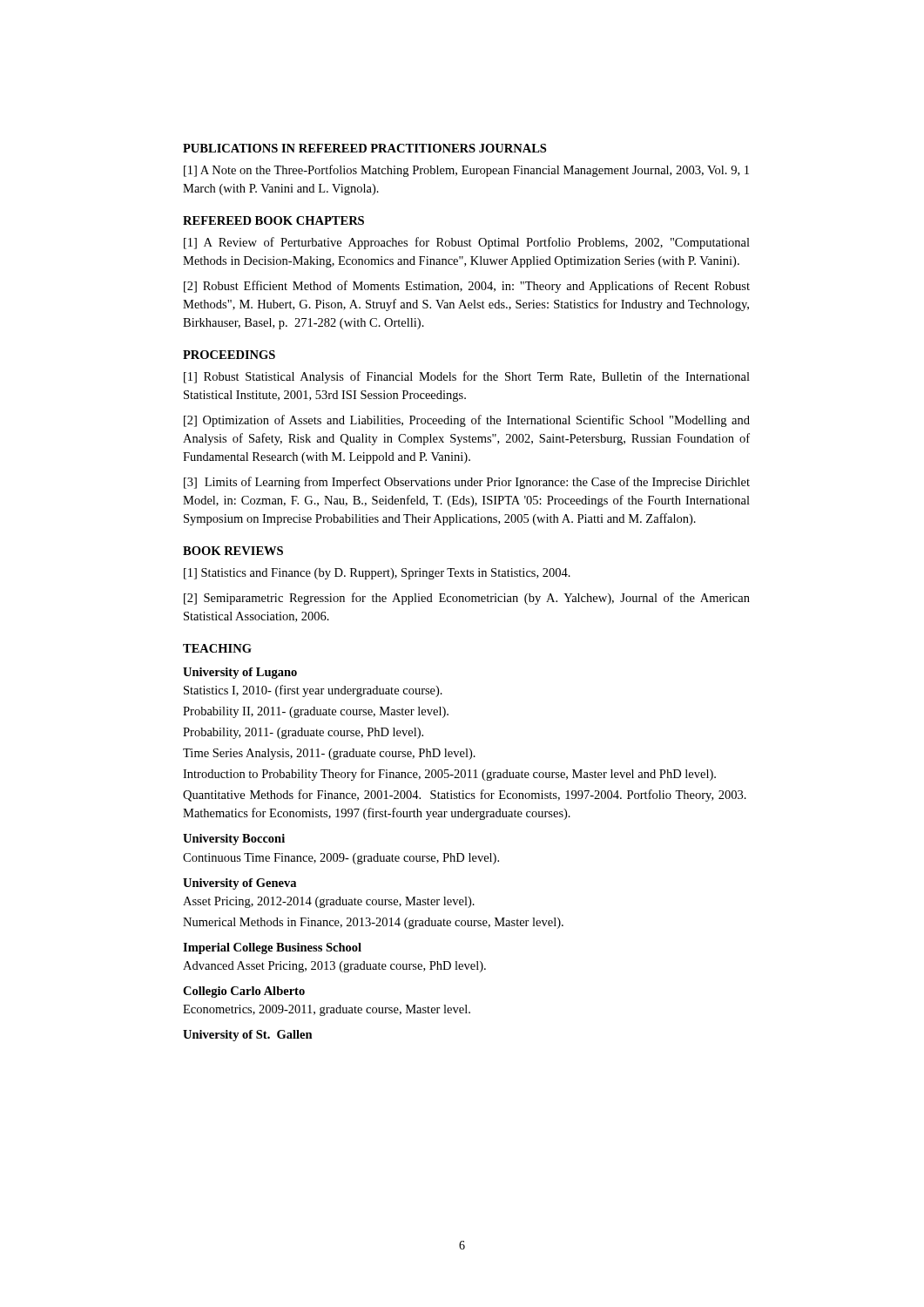
Task: Select the text block that says "Introduction to Probability Theory for Finance, 2005-2011 (graduate"
Action: click(450, 774)
